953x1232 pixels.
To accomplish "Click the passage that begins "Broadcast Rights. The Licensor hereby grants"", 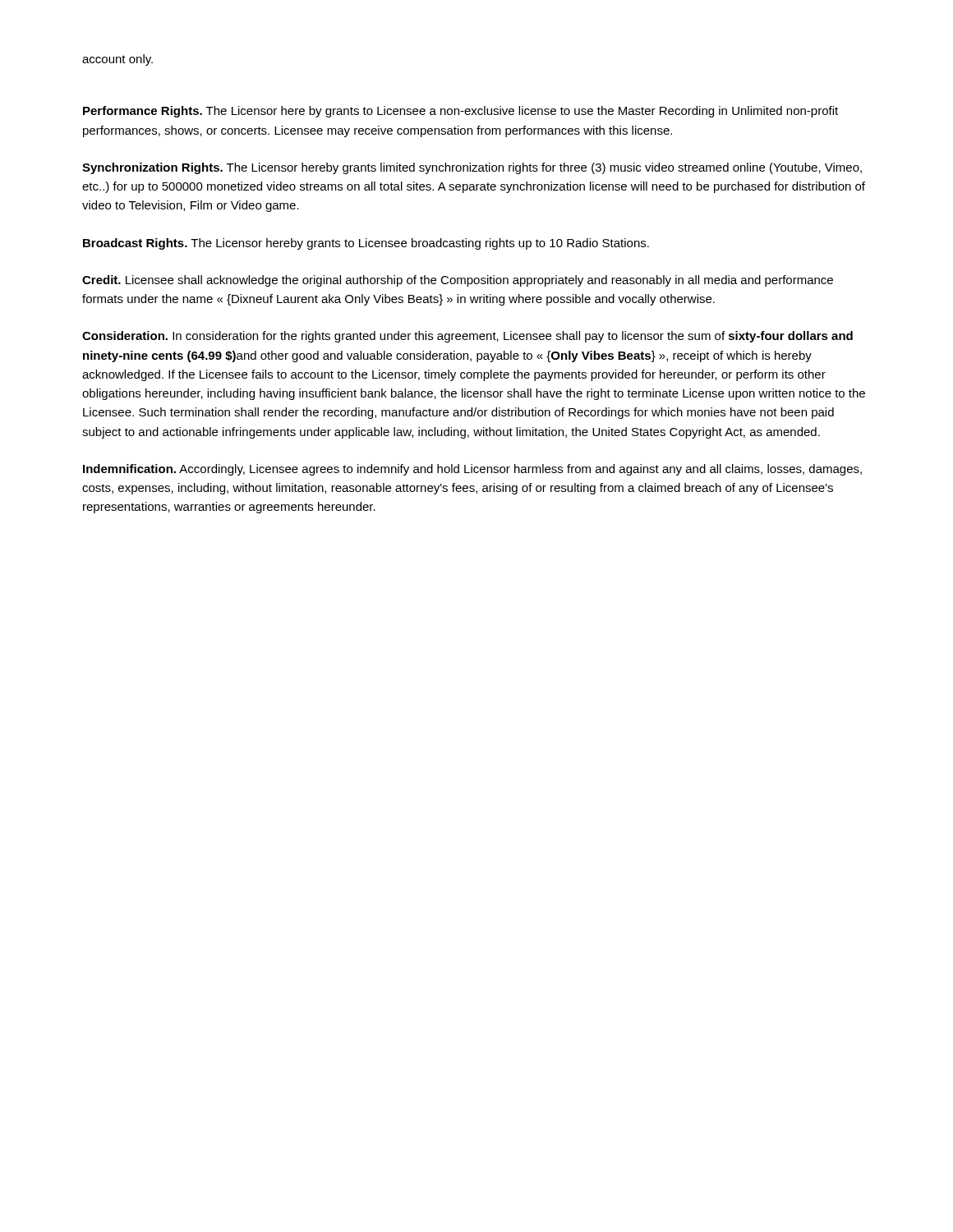I will (366, 242).
